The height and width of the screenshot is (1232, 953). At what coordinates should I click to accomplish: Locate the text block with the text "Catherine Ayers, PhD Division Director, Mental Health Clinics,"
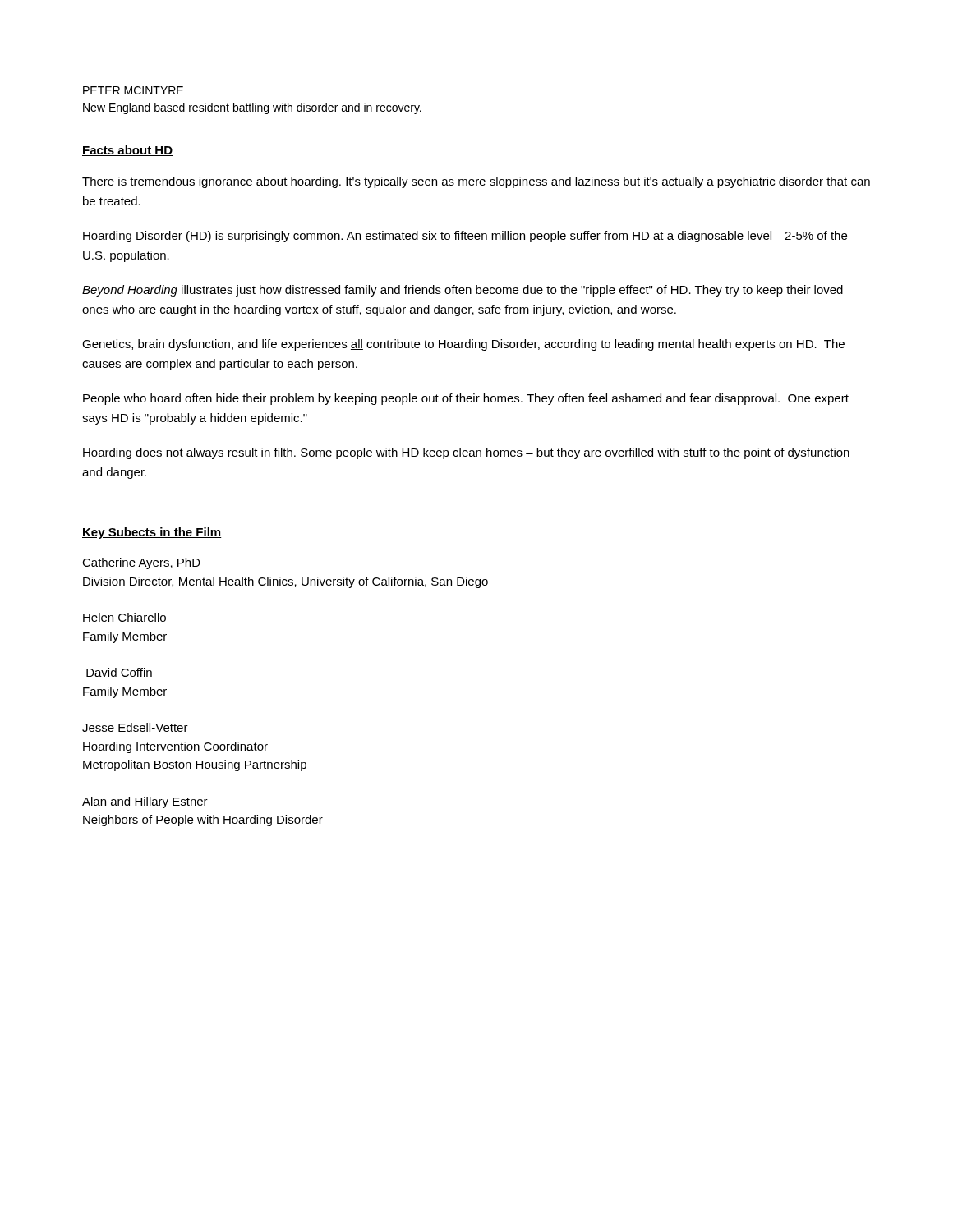(x=285, y=571)
